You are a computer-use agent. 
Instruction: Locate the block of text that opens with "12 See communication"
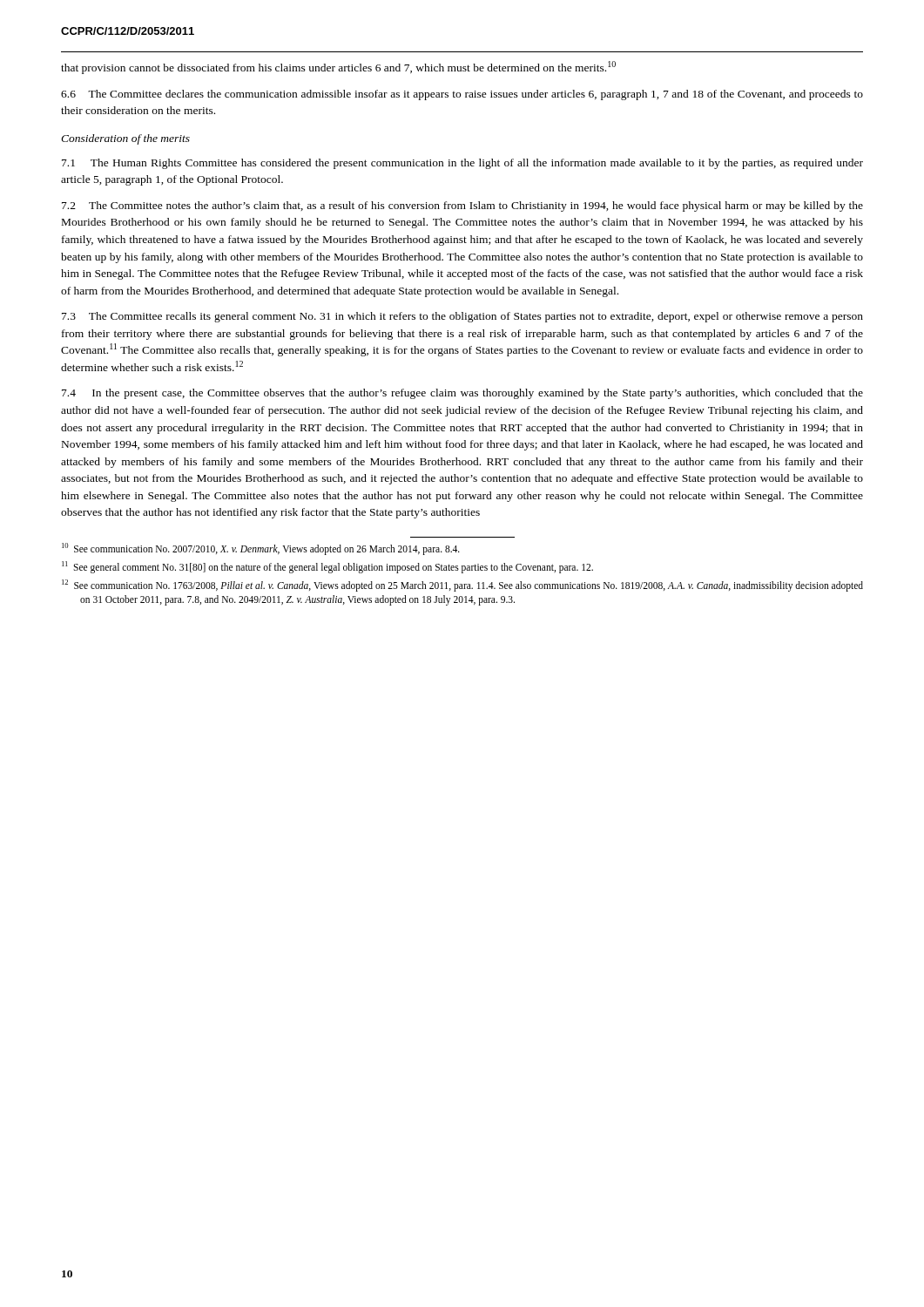462,592
